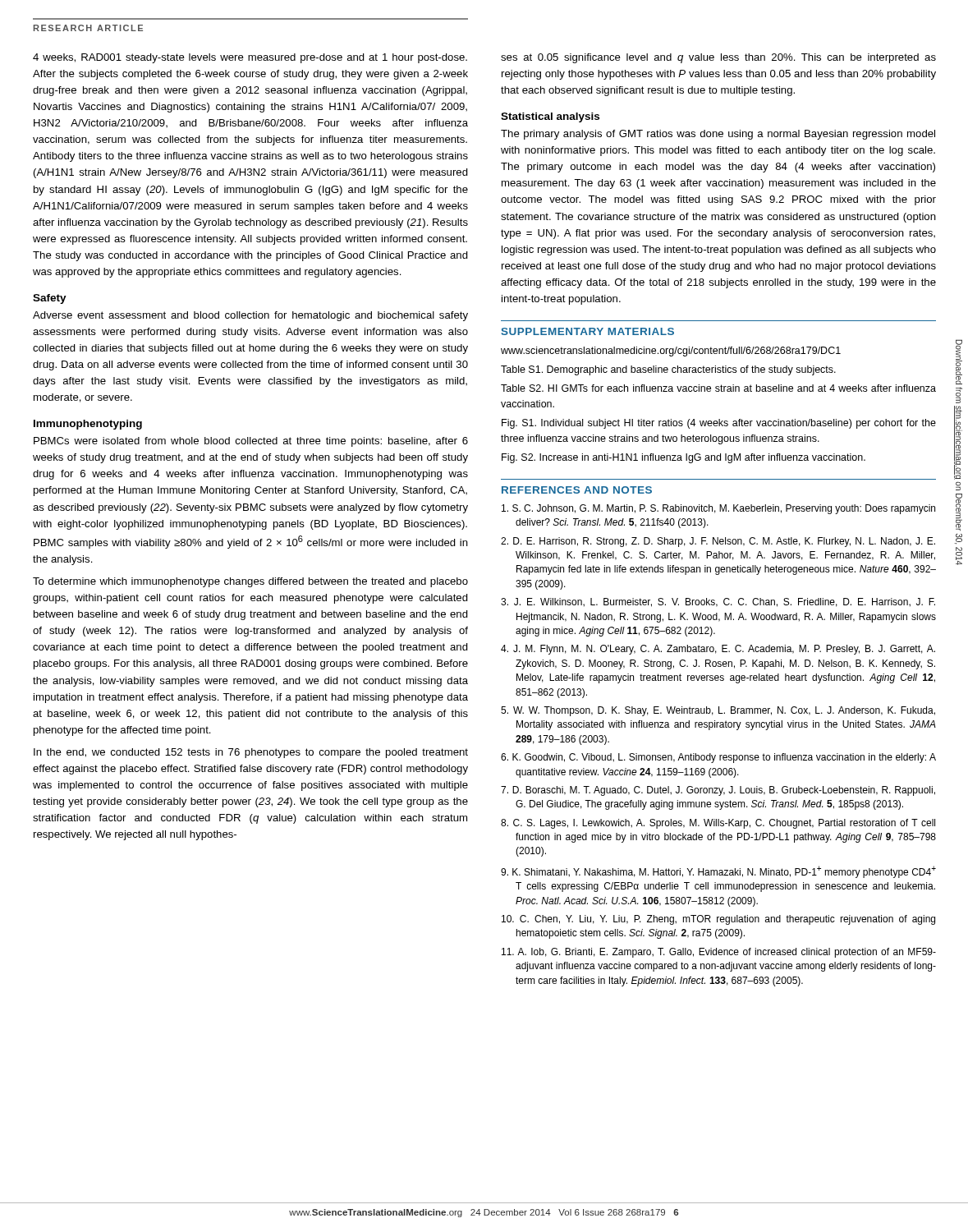Image resolution: width=968 pixels, height=1232 pixels.
Task: Point to the text starting "Table S1. Demographic and baseline characteristics of"
Action: click(x=718, y=370)
